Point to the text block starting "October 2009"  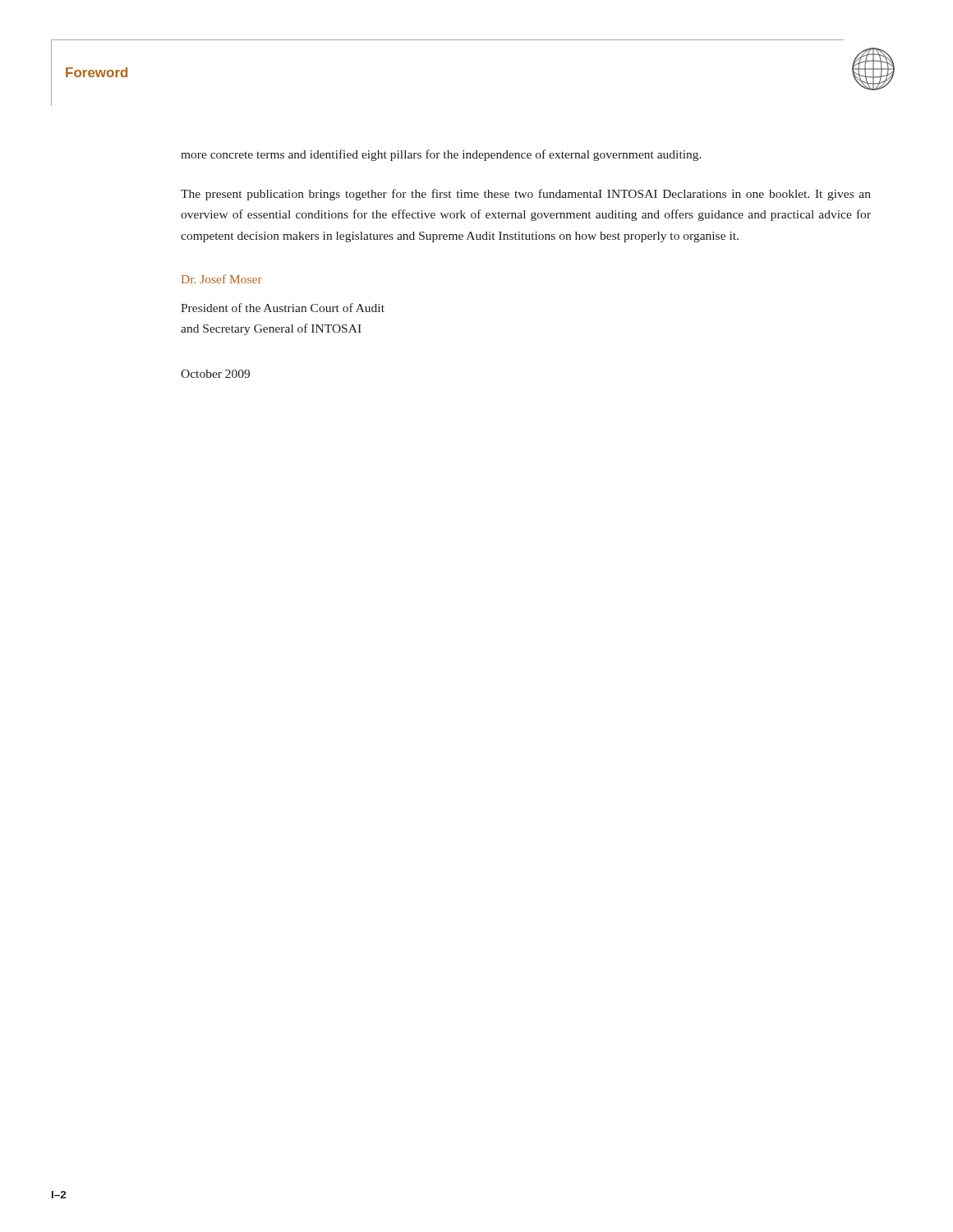coord(216,374)
